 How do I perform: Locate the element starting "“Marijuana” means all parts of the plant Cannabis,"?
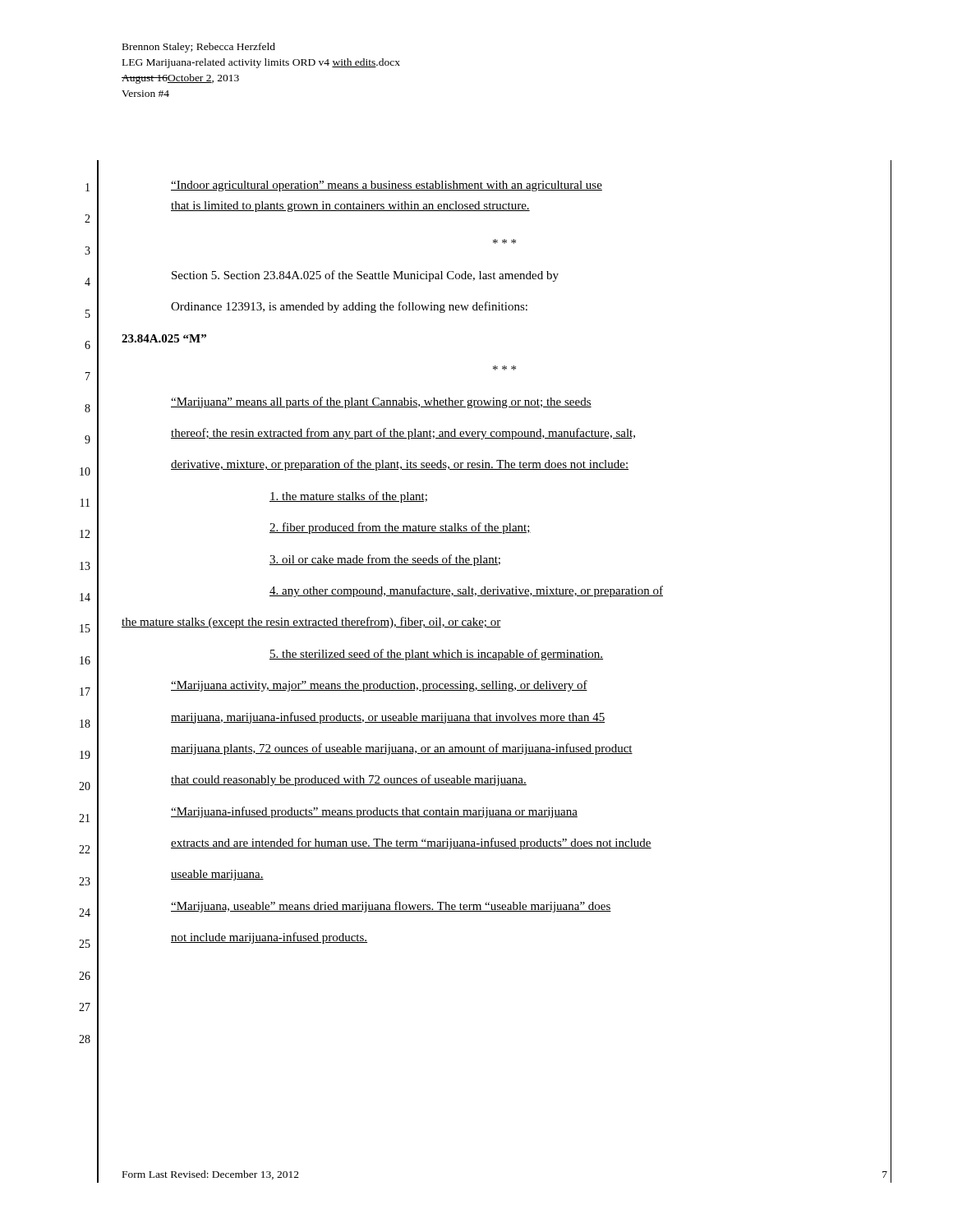(529, 433)
